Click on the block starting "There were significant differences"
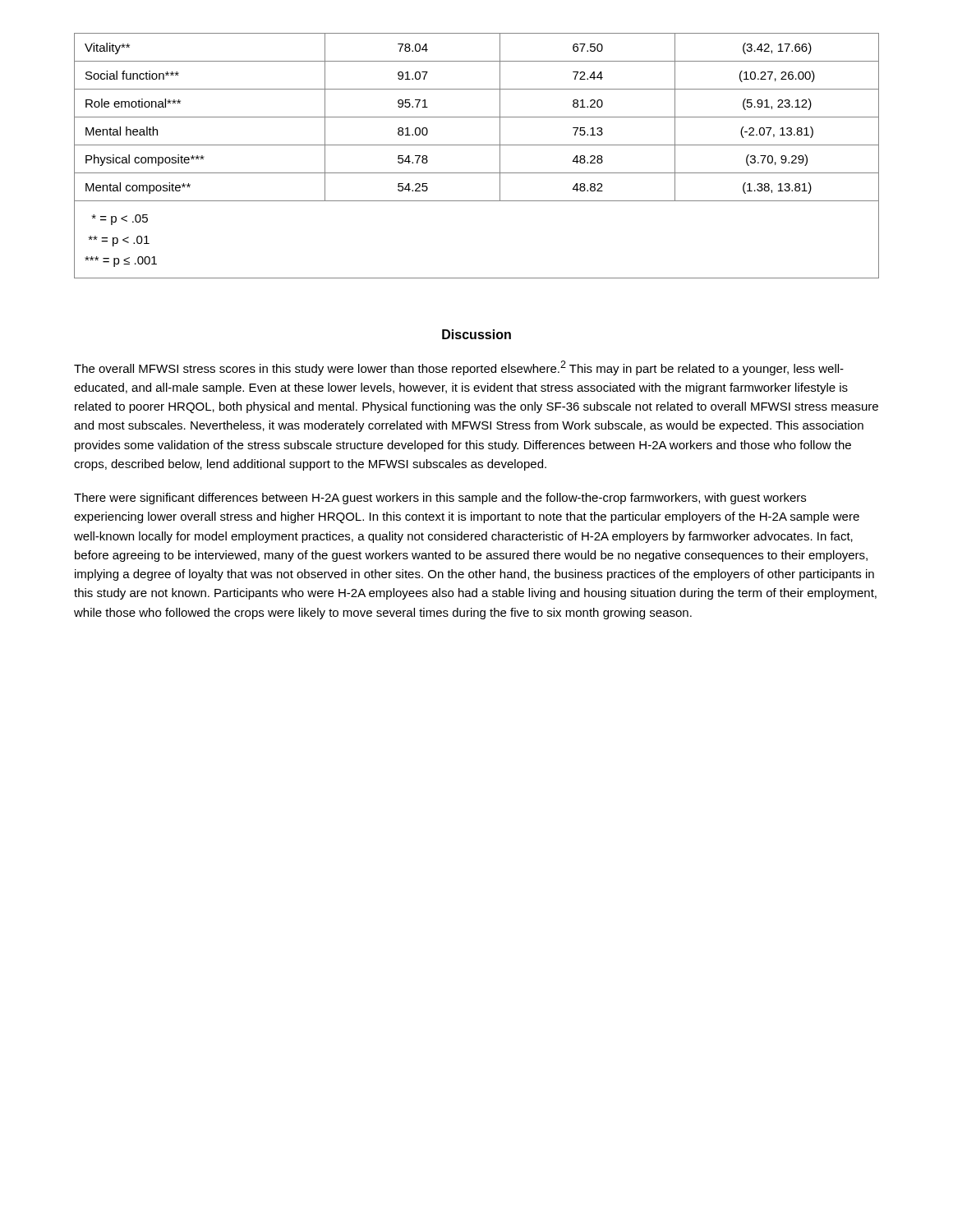 pyautogui.click(x=476, y=555)
